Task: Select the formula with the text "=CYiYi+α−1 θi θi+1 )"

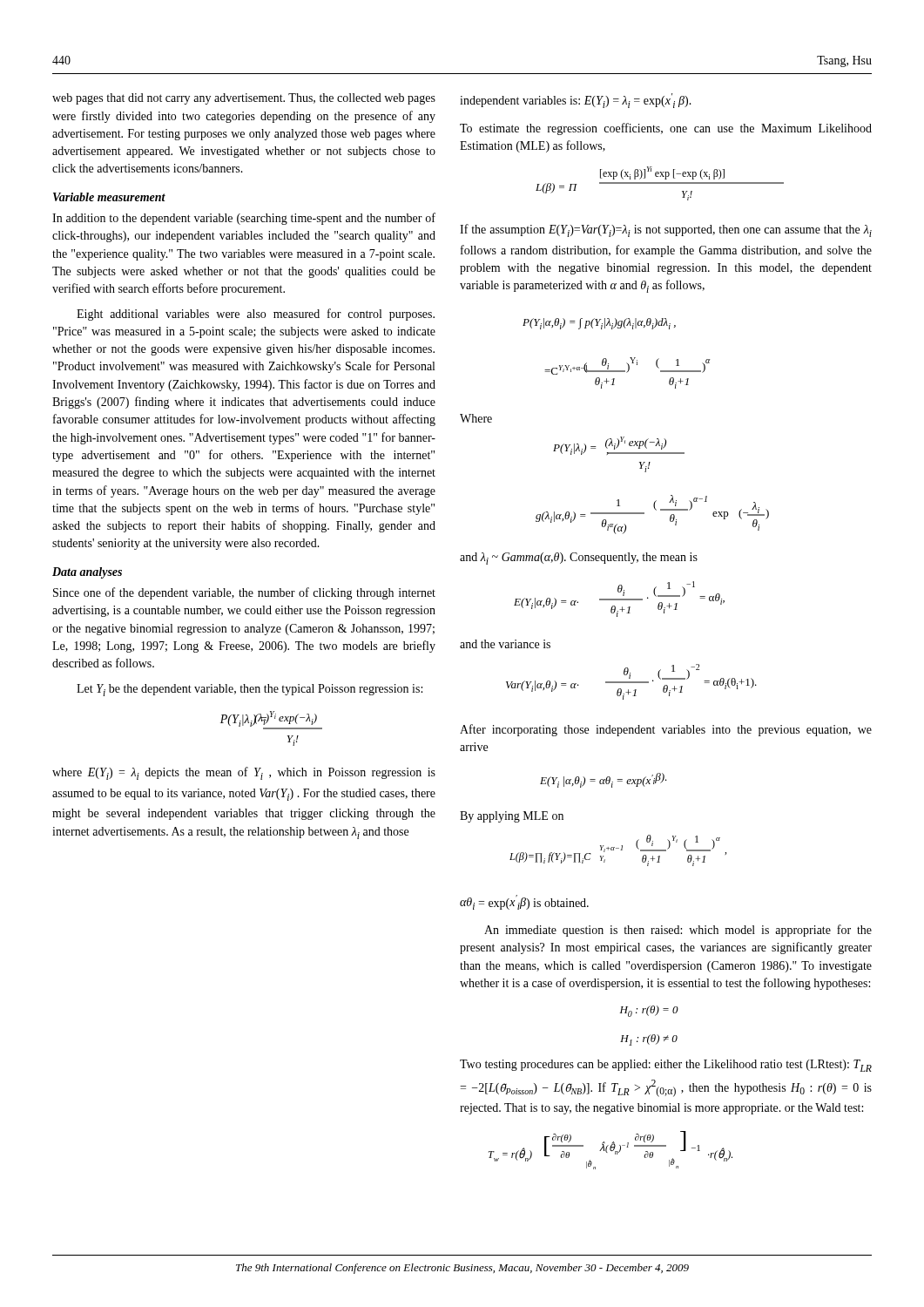Action: [666, 374]
